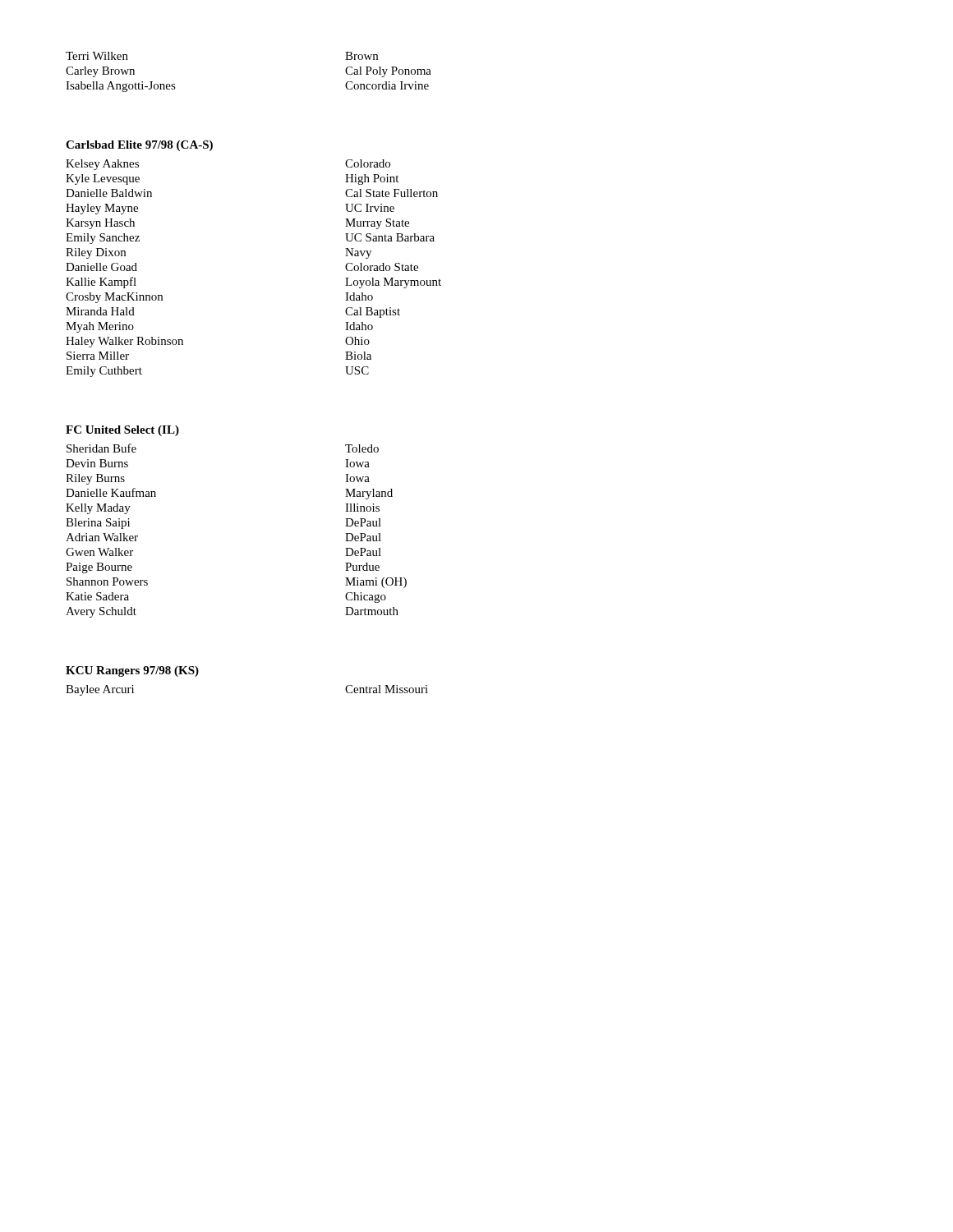Find the list item that reads "Miranda Hald Cal Baptist"

[101, 313]
